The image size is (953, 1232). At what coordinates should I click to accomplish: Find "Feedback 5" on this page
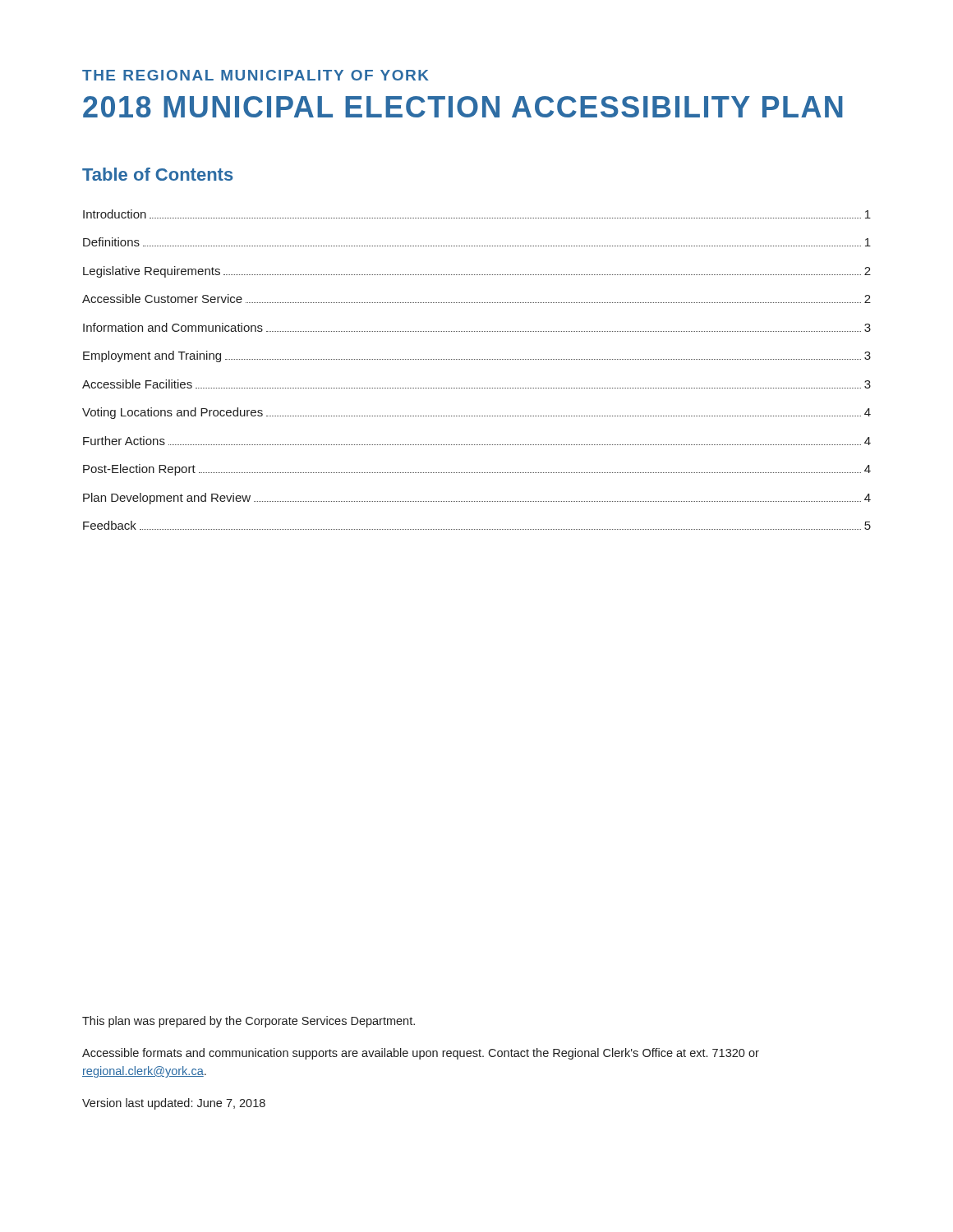coord(476,526)
